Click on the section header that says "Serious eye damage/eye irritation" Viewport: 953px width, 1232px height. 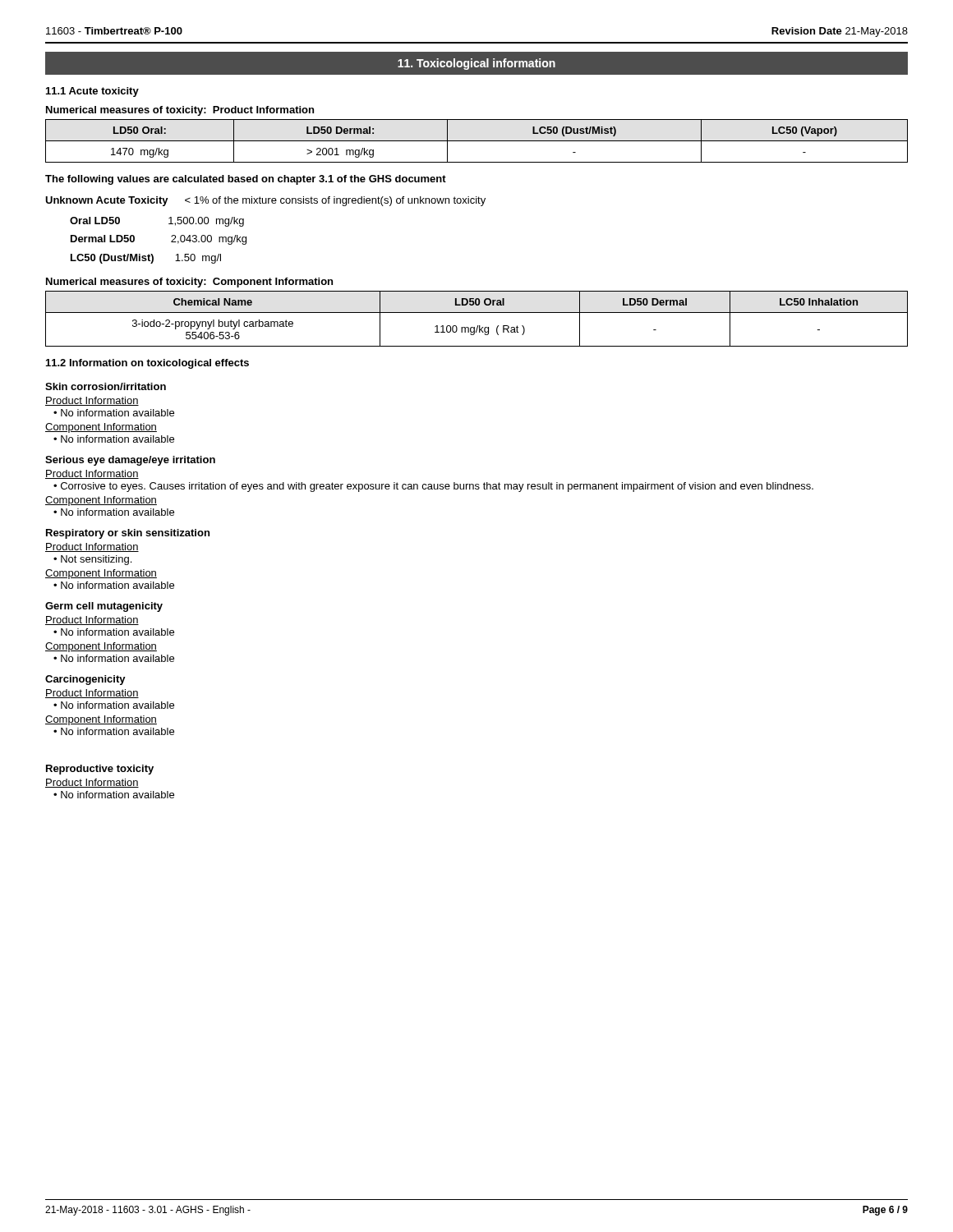point(130,459)
